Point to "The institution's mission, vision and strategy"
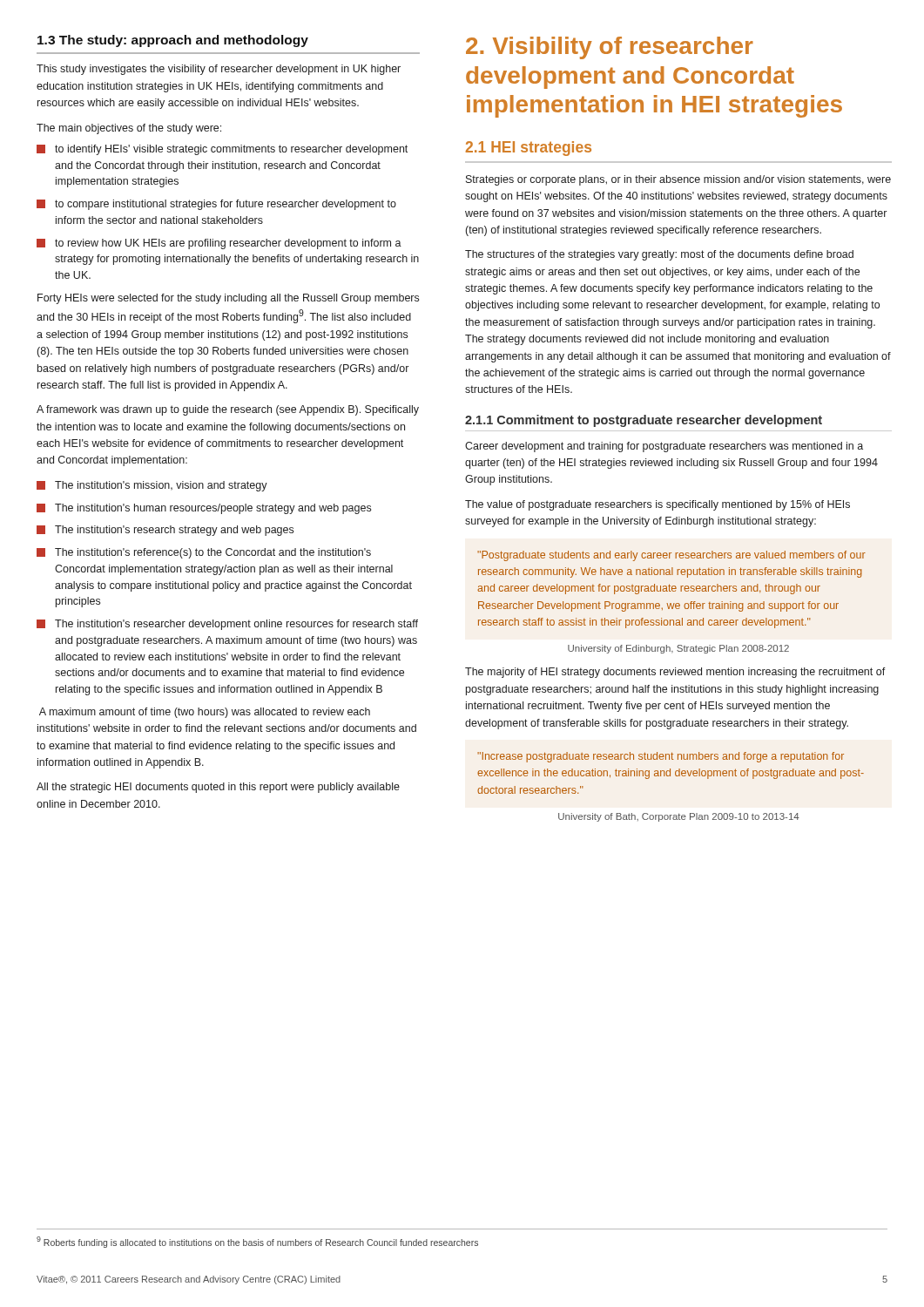The width and height of the screenshot is (924, 1307). [x=228, y=485]
